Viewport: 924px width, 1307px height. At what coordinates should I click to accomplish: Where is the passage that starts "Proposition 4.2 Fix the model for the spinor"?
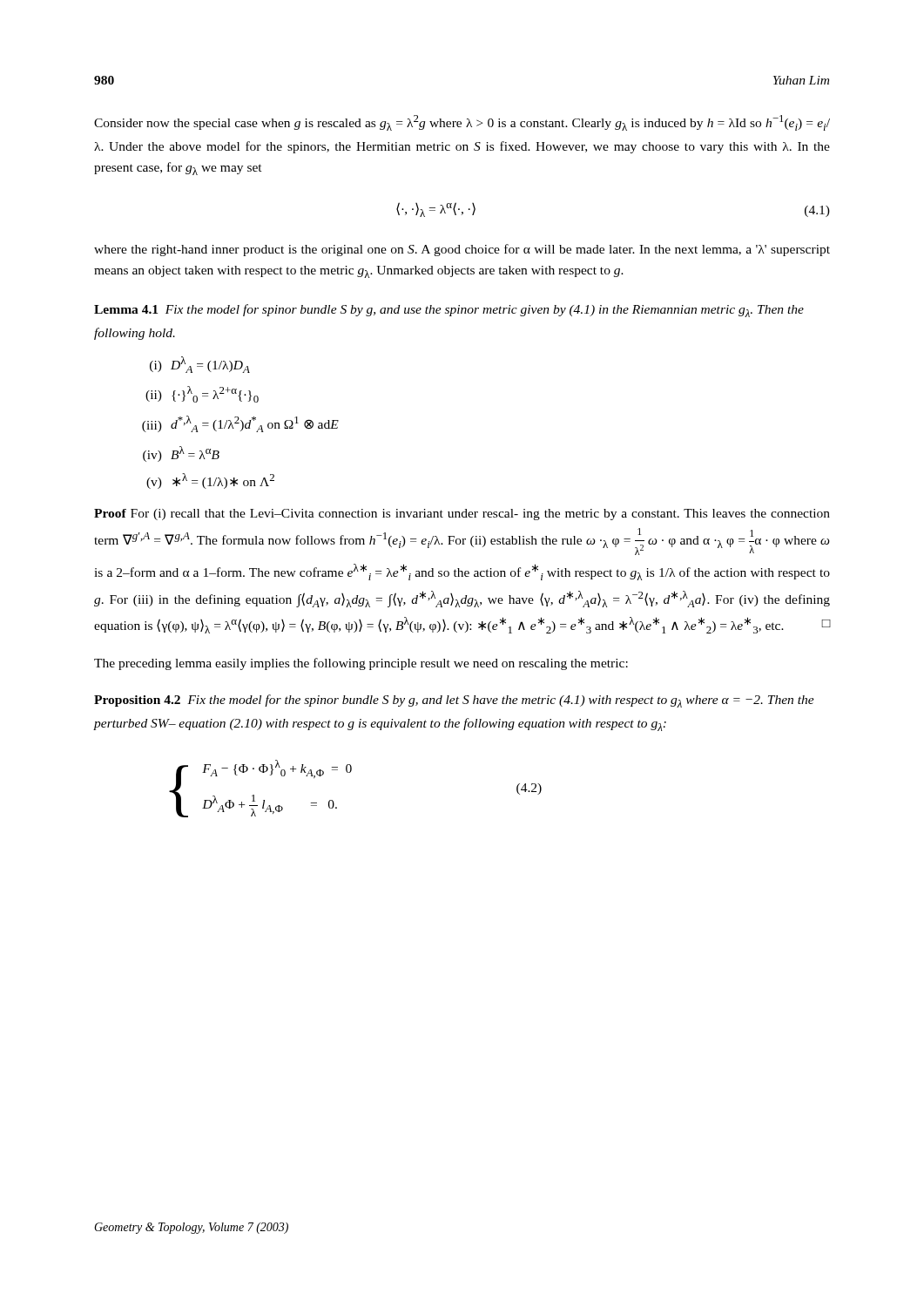(454, 713)
